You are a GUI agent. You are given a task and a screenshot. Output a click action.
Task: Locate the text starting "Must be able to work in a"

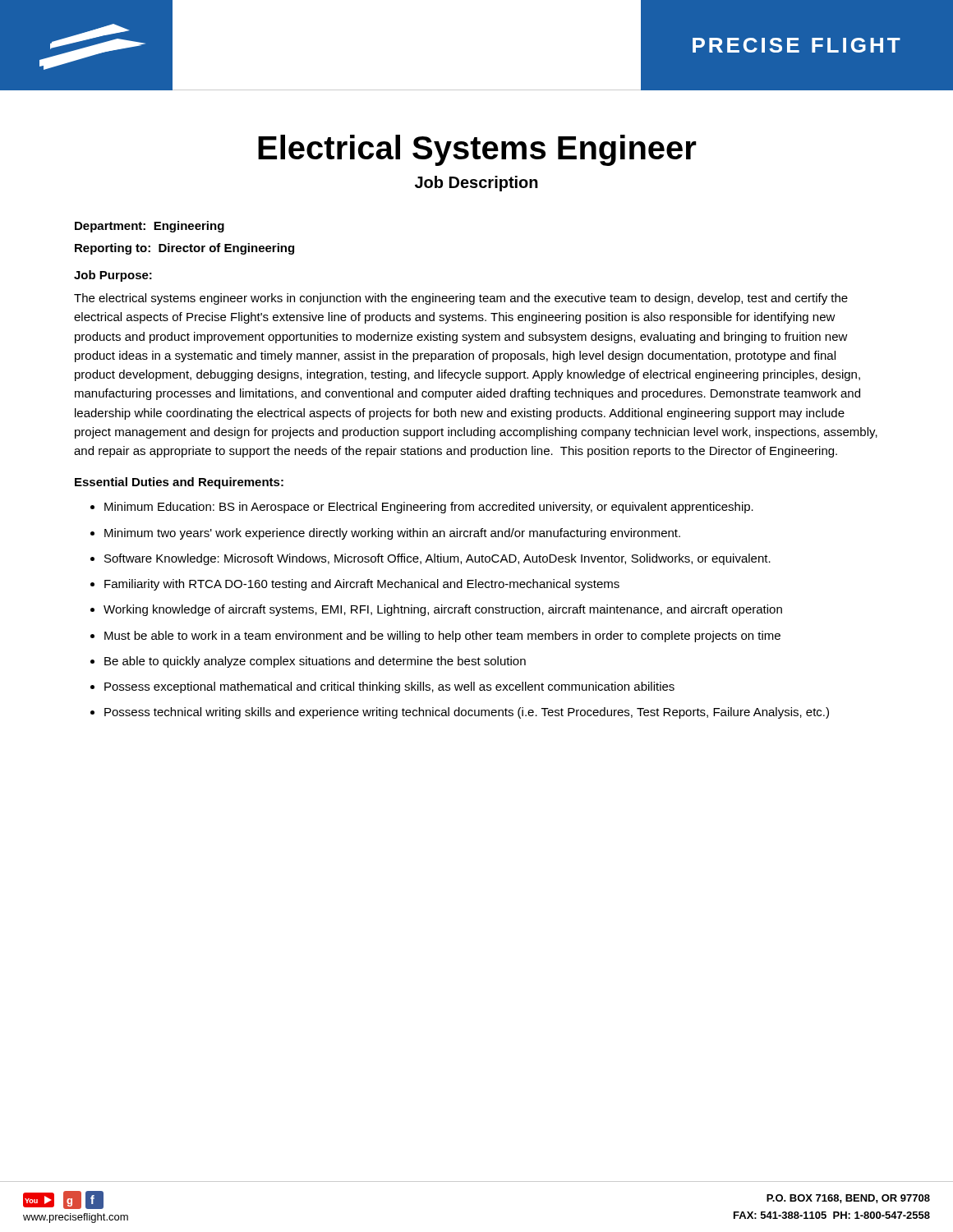click(x=442, y=635)
